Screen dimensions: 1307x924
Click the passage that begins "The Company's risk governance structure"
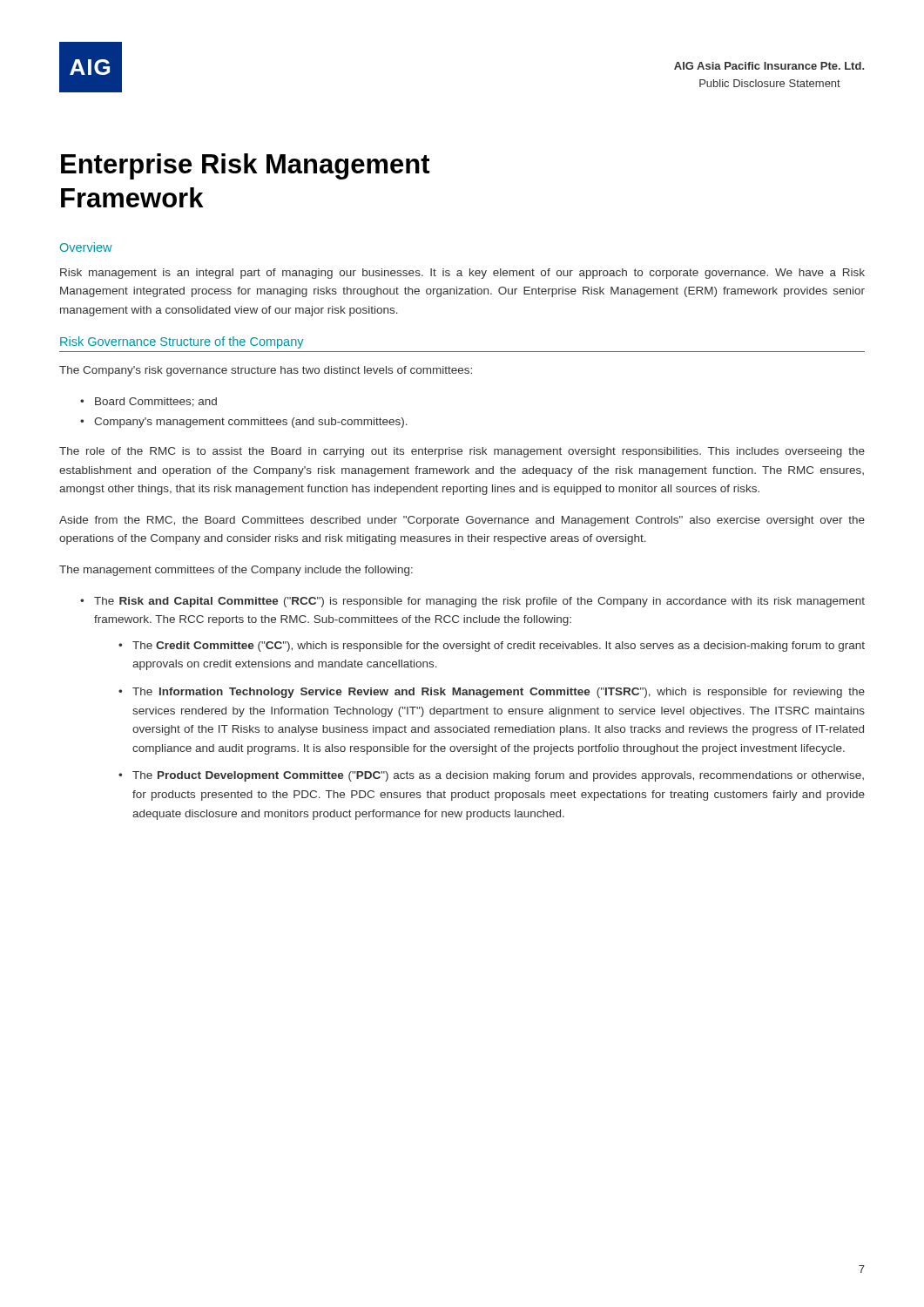point(266,370)
